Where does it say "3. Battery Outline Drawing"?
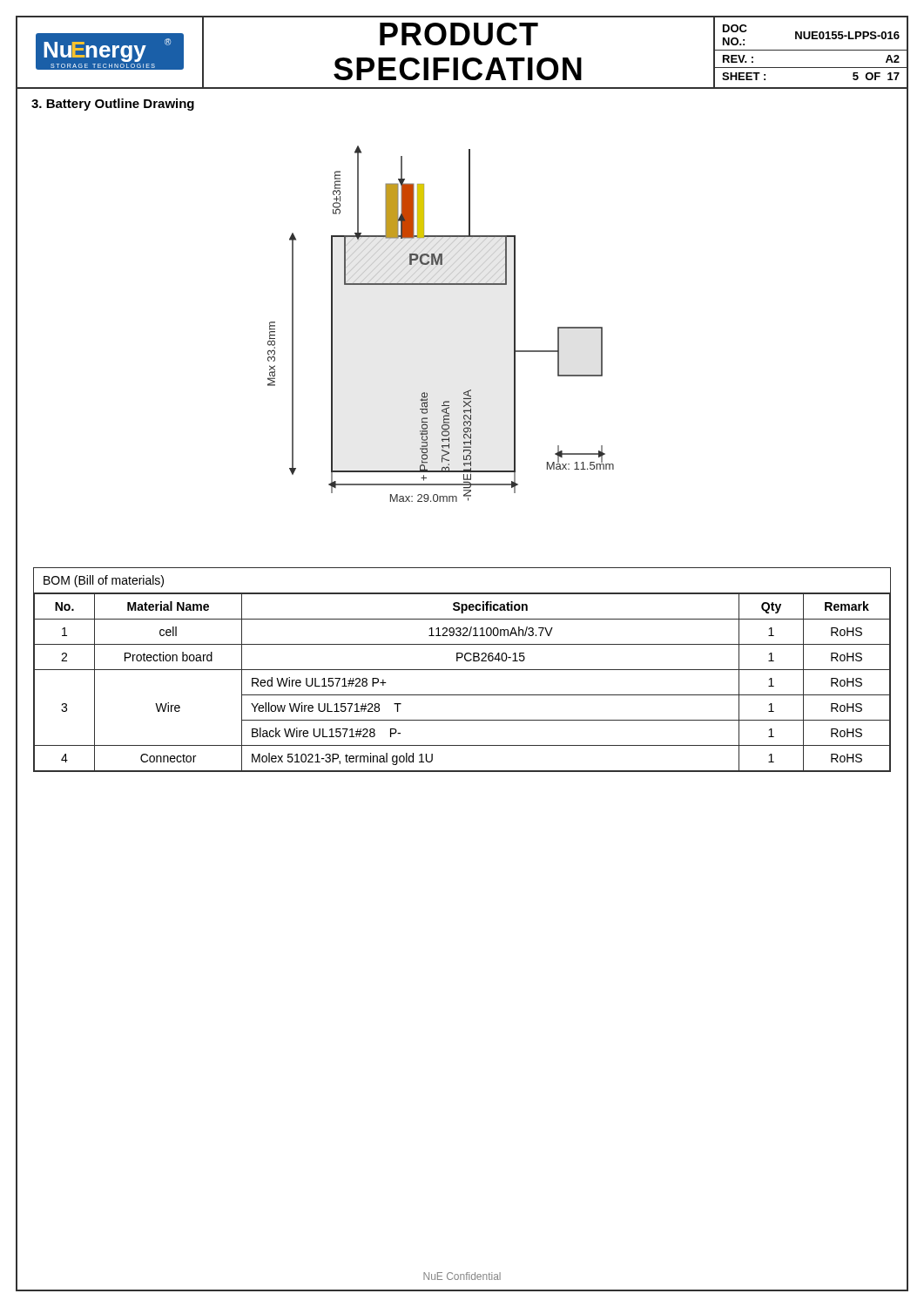Image resolution: width=924 pixels, height=1307 pixels. click(x=113, y=103)
